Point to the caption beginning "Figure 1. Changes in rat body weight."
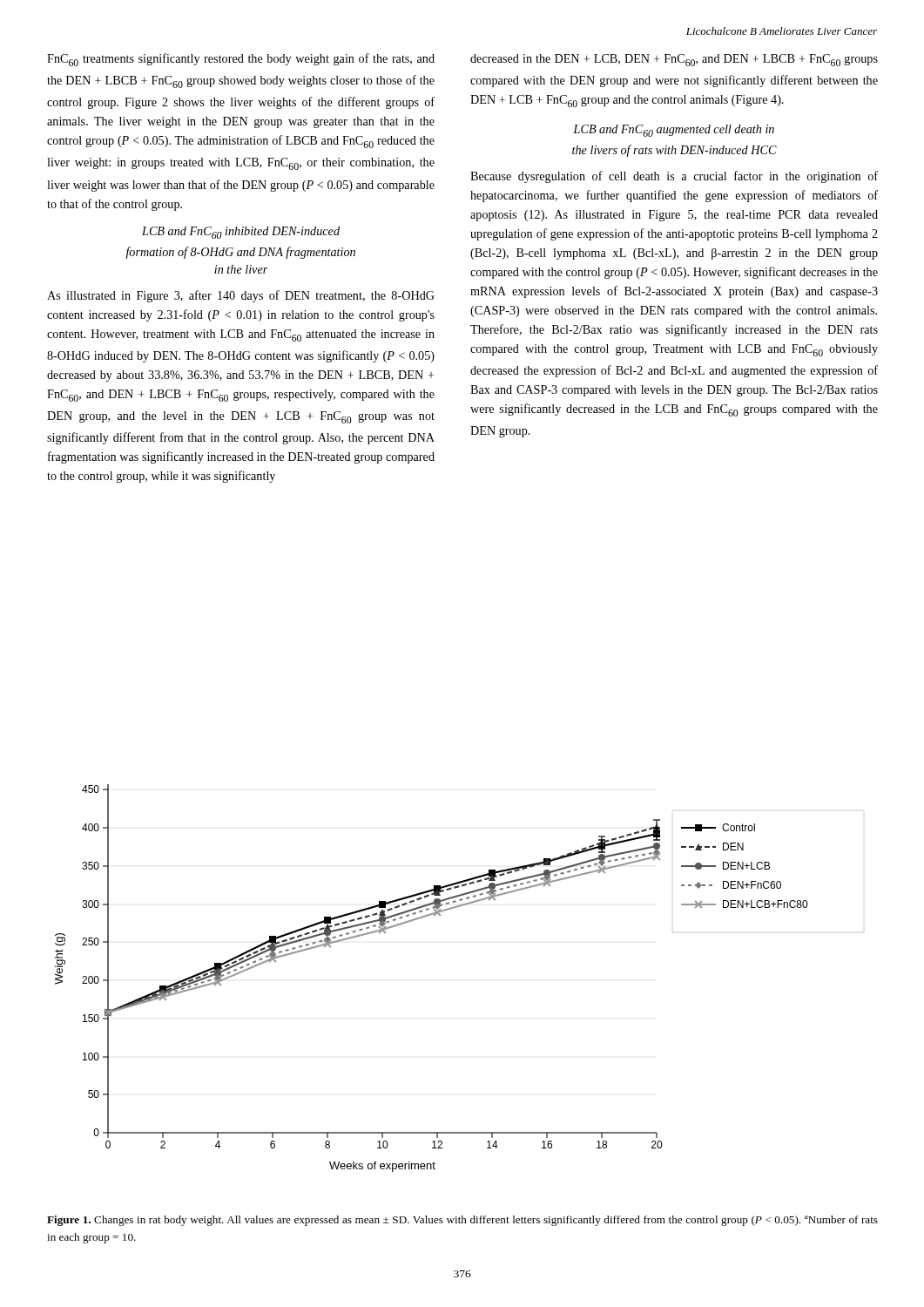Screen dimensions: 1307x924 coord(462,1227)
